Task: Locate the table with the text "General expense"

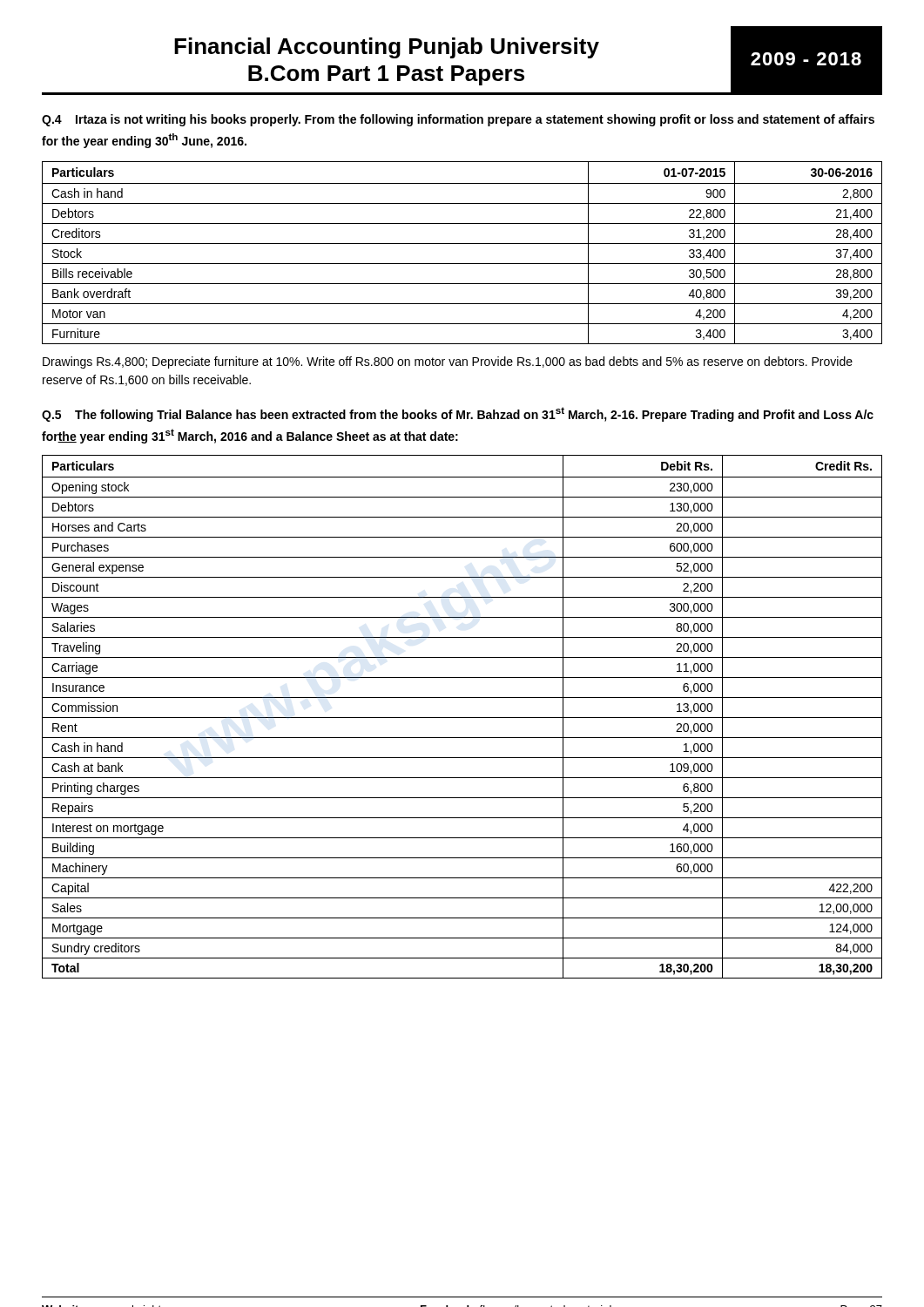Action: [462, 717]
